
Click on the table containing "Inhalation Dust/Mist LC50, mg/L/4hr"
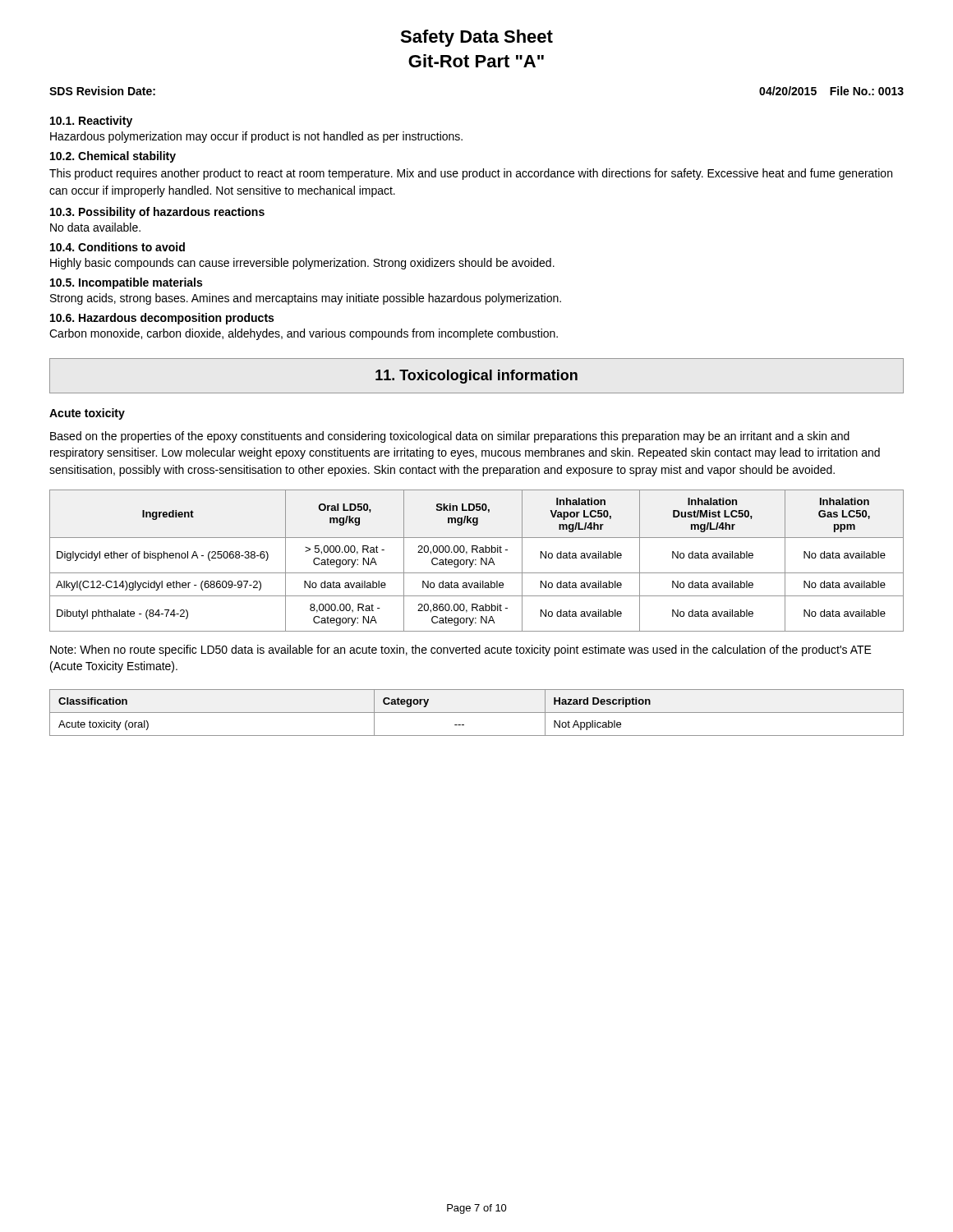click(476, 560)
